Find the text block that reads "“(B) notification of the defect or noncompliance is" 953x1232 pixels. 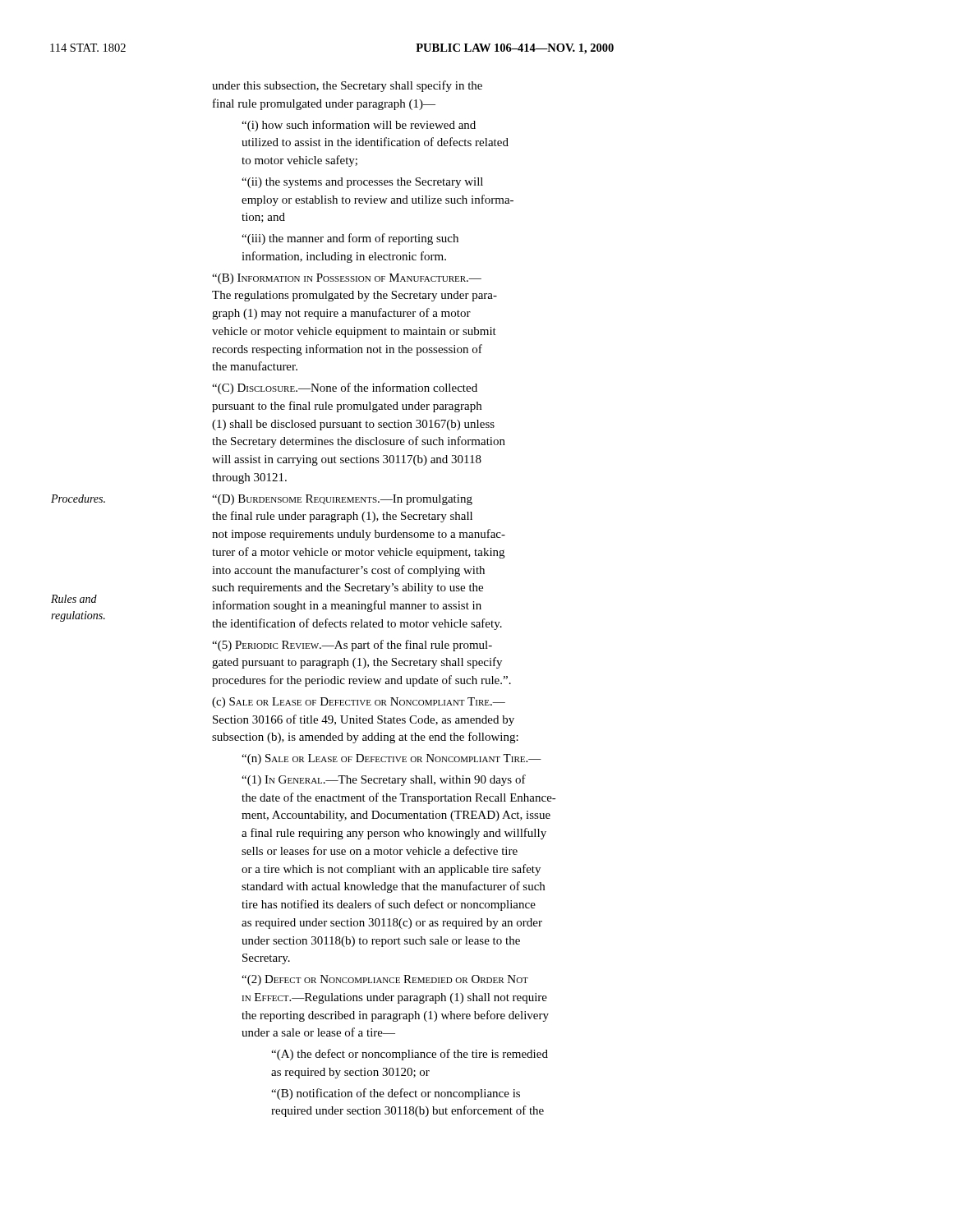(408, 1102)
